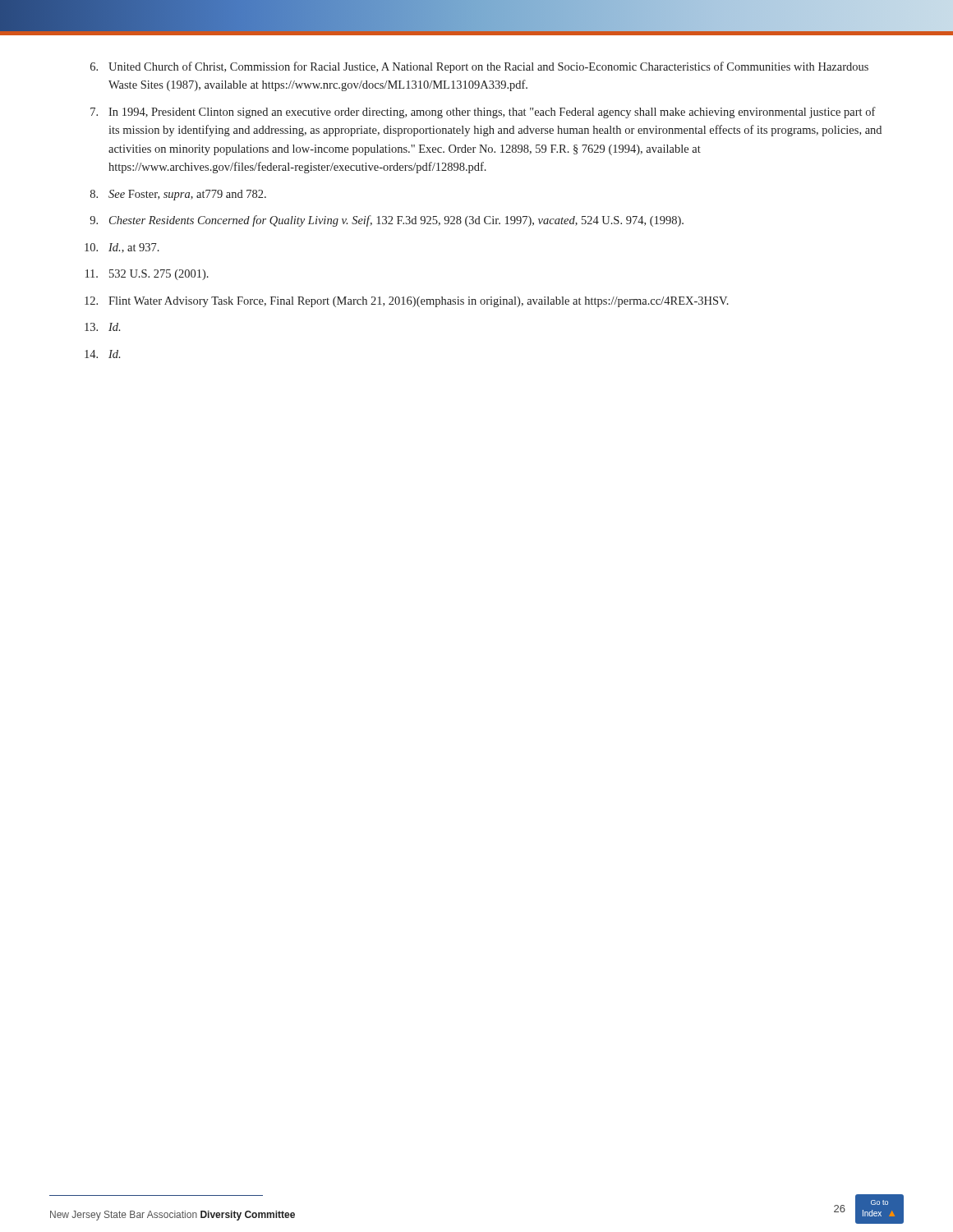Image resolution: width=953 pixels, height=1232 pixels.
Task: Find the list item that says "9. Chester Residents Concerned for Quality"
Action: coord(476,221)
